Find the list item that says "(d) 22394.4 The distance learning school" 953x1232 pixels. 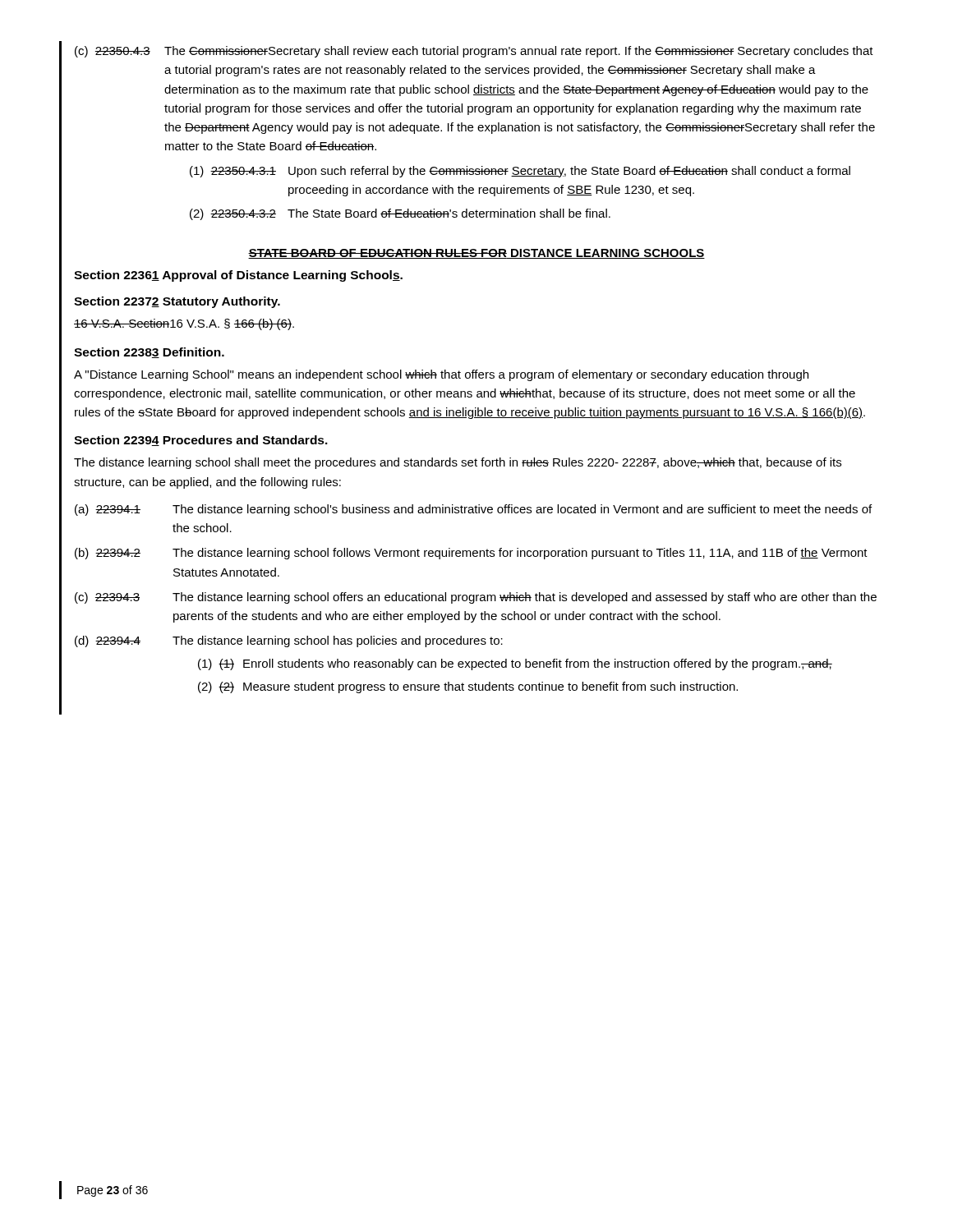pos(453,665)
